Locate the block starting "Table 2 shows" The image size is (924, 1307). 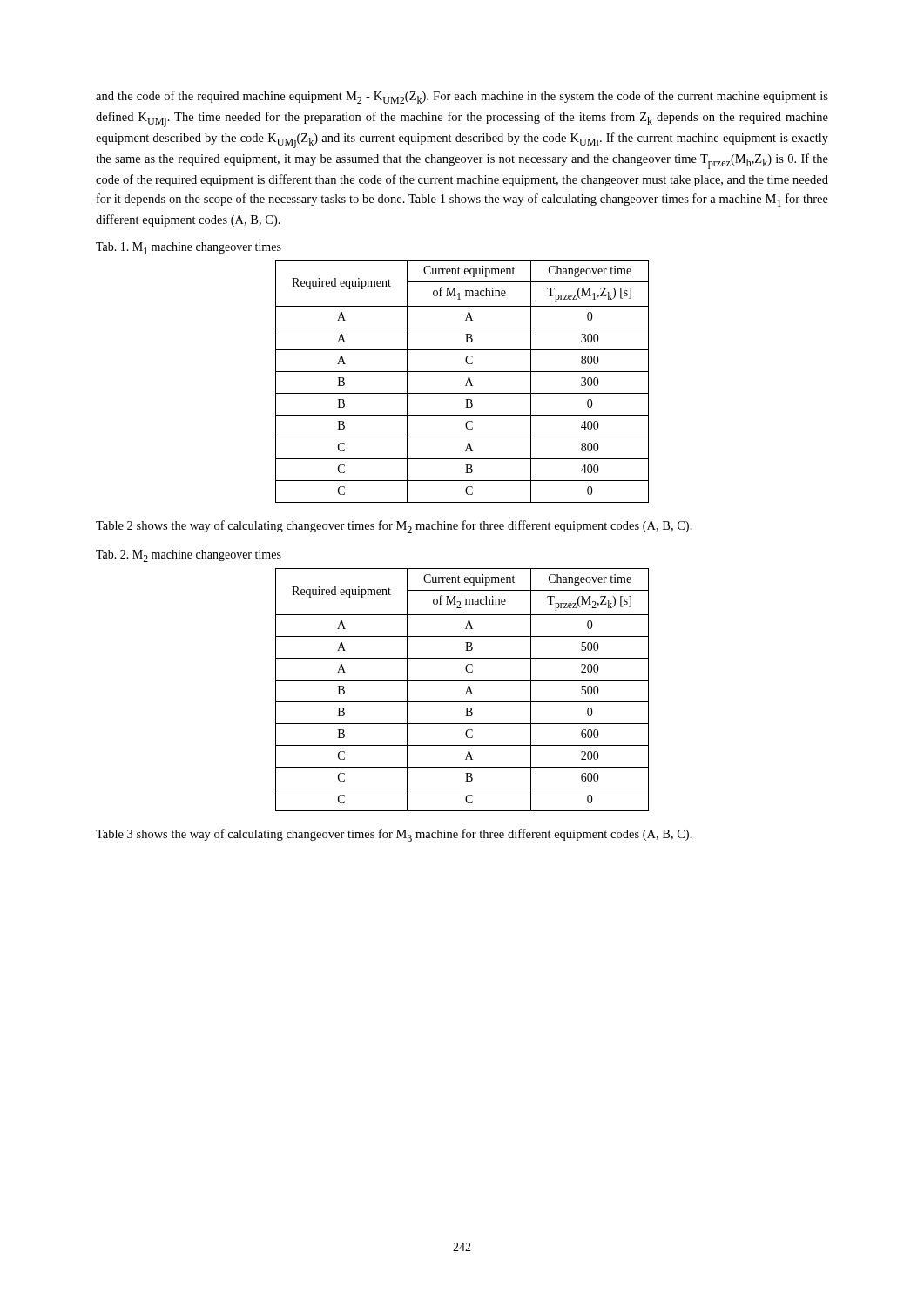click(x=462, y=527)
